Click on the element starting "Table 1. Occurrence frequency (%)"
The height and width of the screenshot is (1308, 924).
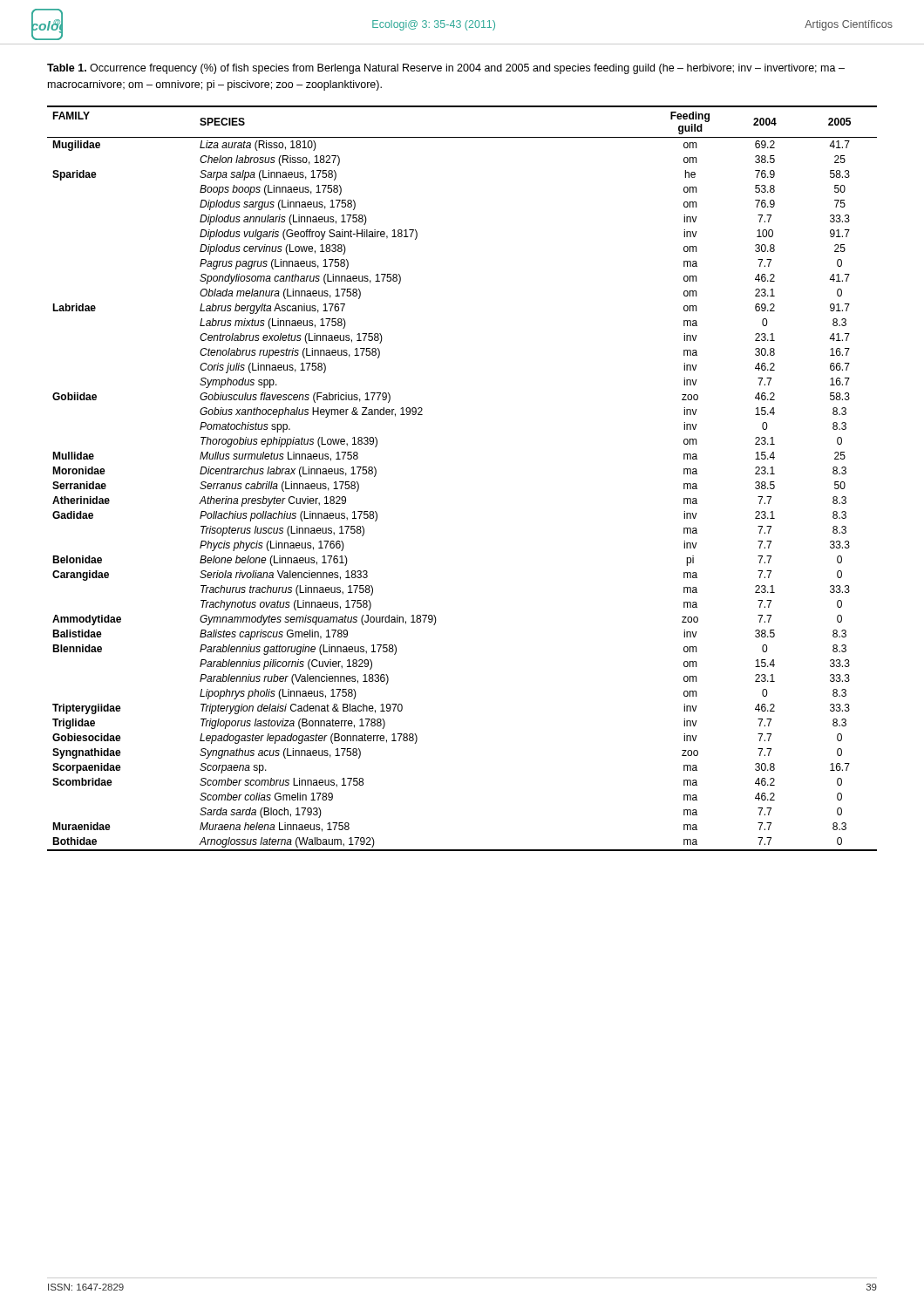click(x=446, y=76)
